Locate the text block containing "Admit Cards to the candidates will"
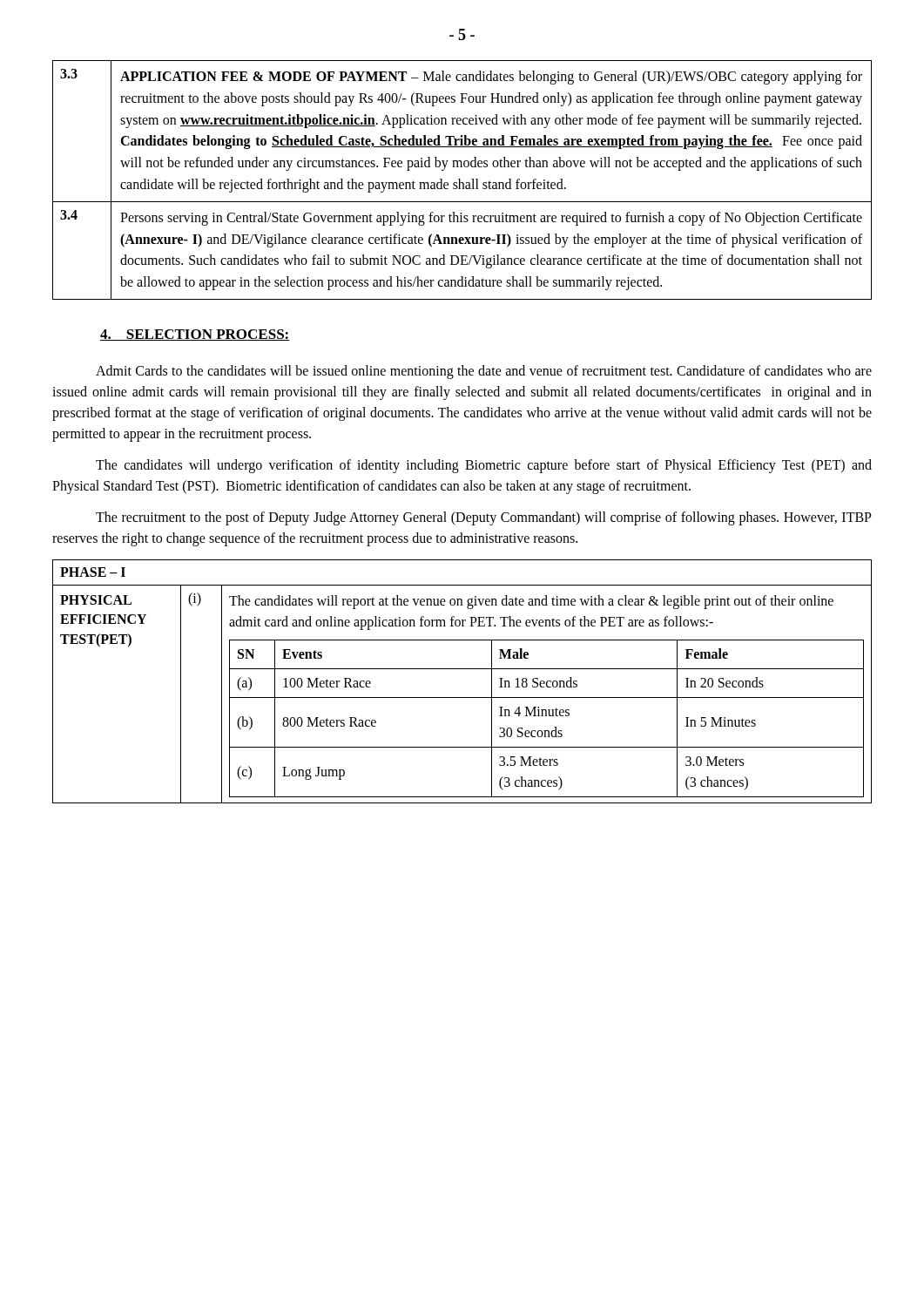This screenshot has width=924, height=1307. pyautogui.click(x=462, y=402)
